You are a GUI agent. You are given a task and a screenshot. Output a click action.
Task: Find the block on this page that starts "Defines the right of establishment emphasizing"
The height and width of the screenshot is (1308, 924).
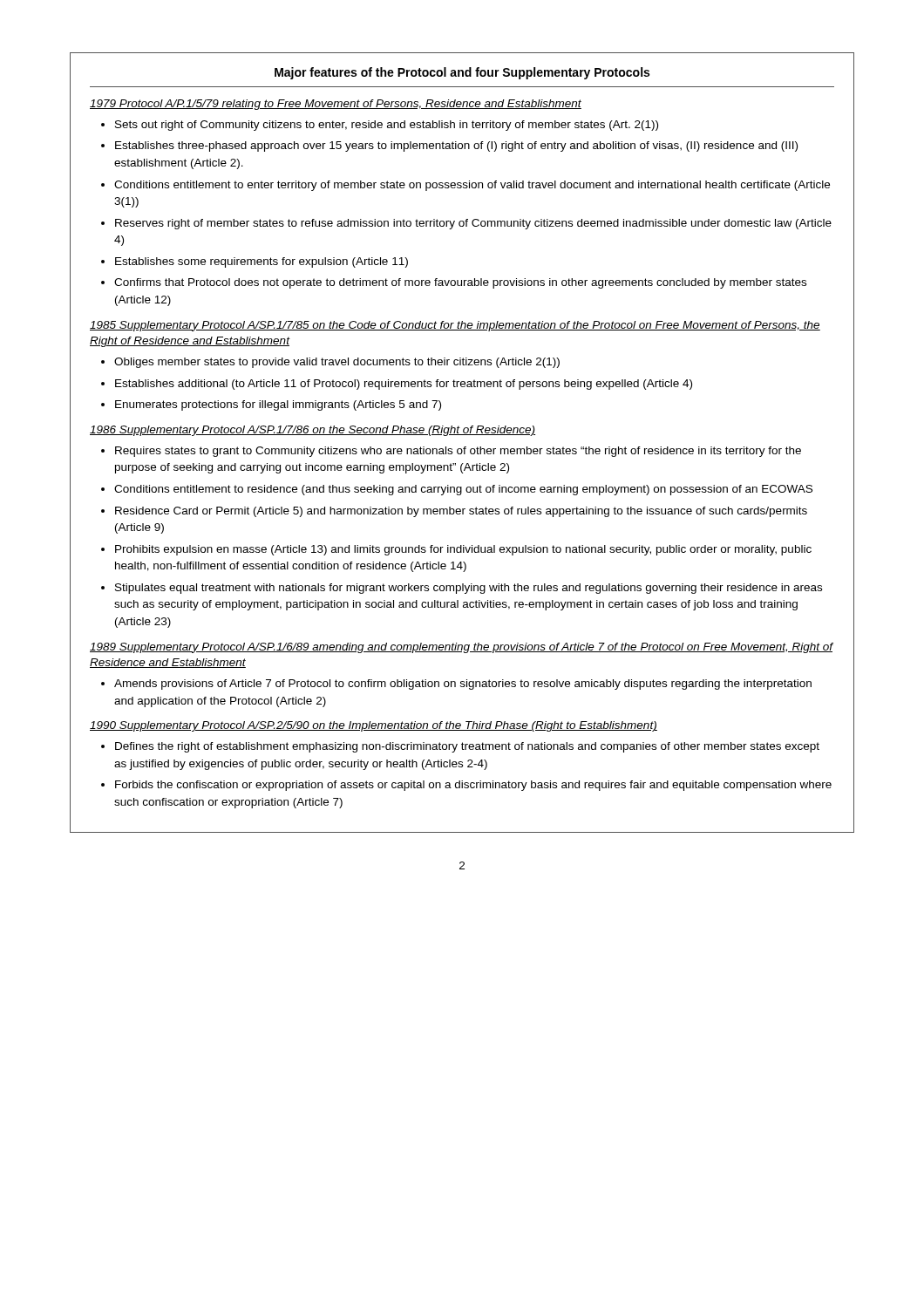pyautogui.click(x=467, y=755)
